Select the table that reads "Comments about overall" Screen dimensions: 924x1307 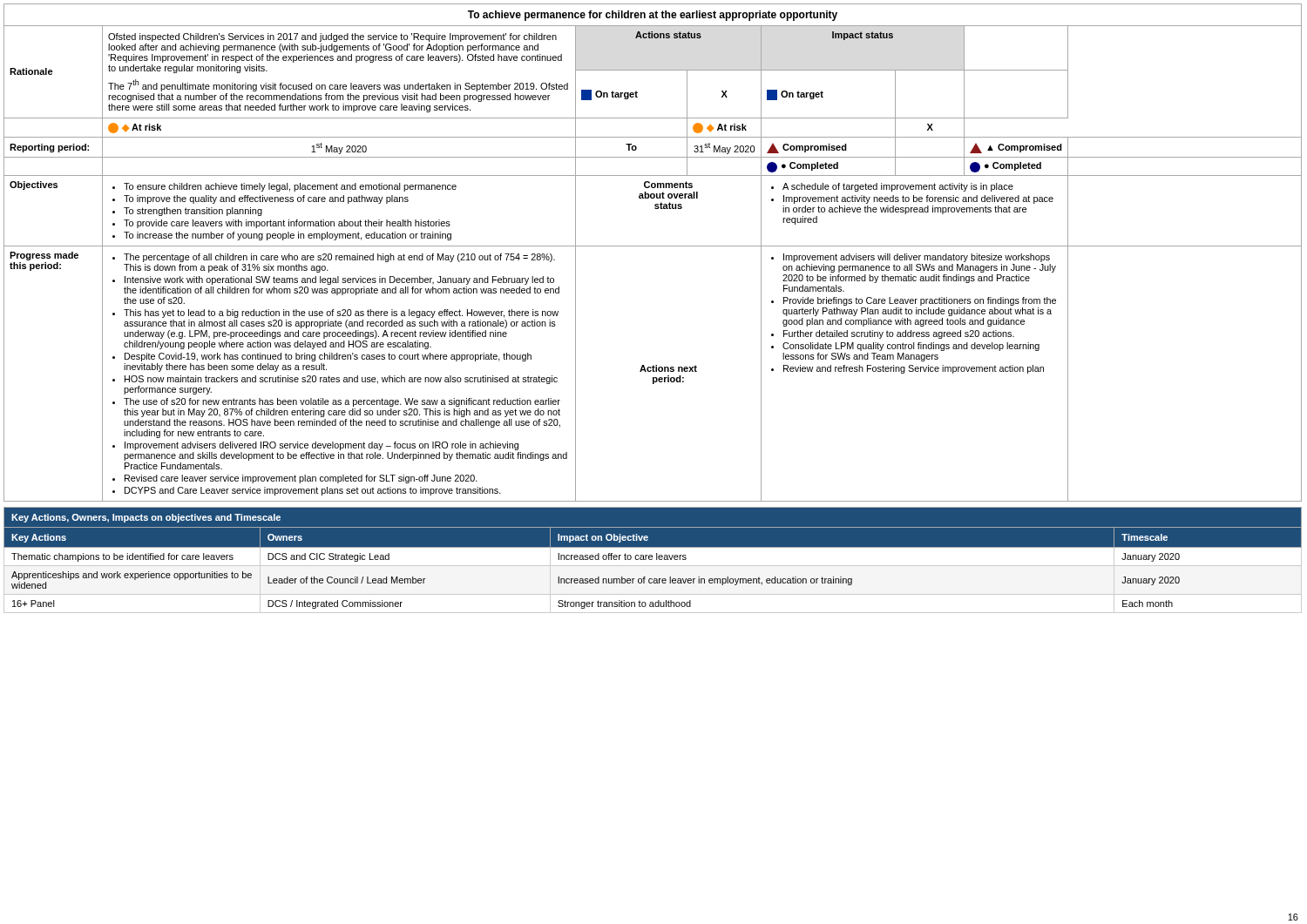653,252
